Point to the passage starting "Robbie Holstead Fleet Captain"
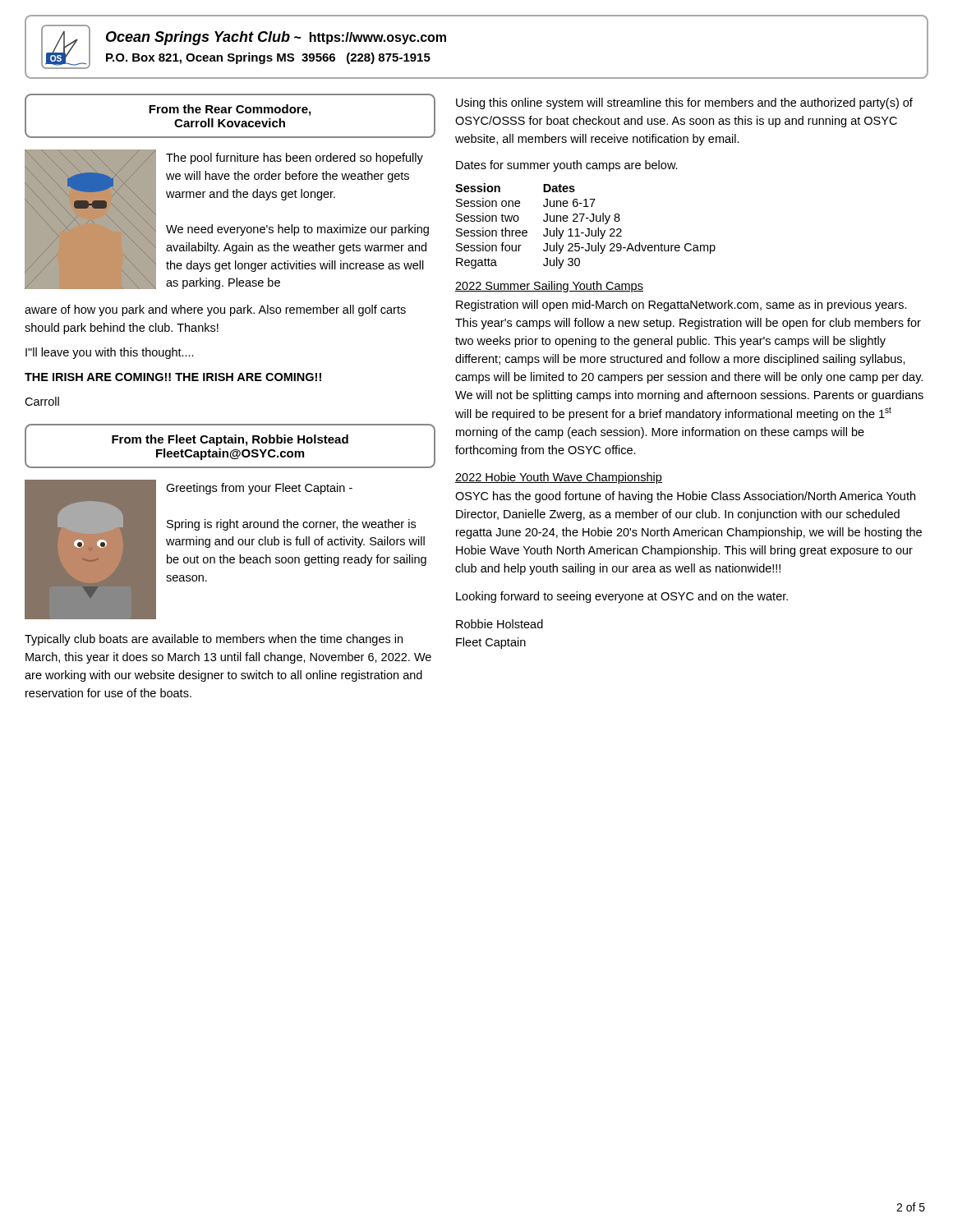 pos(499,634)
